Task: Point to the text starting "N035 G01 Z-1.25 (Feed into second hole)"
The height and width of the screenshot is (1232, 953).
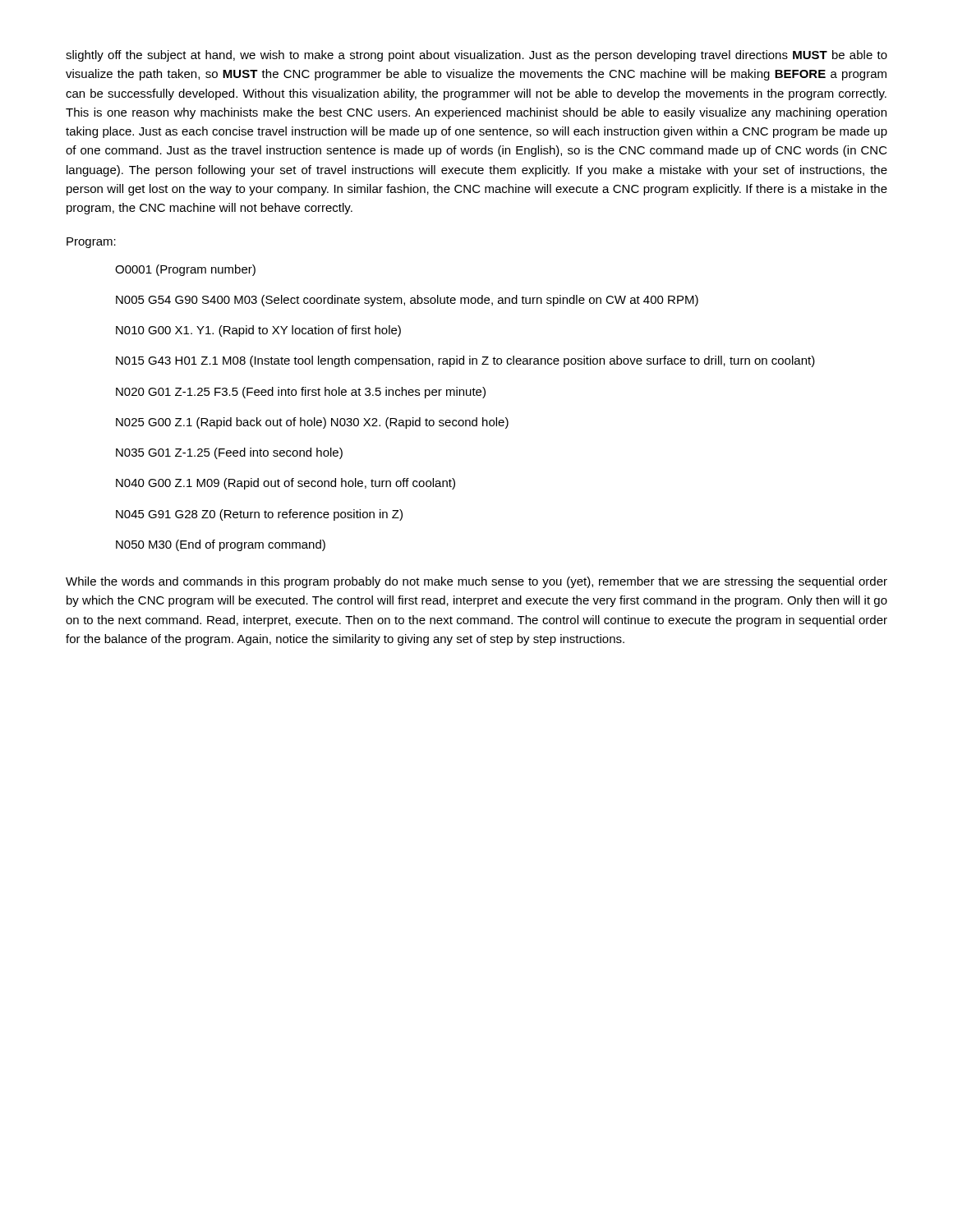Action: tap(229, 452)
